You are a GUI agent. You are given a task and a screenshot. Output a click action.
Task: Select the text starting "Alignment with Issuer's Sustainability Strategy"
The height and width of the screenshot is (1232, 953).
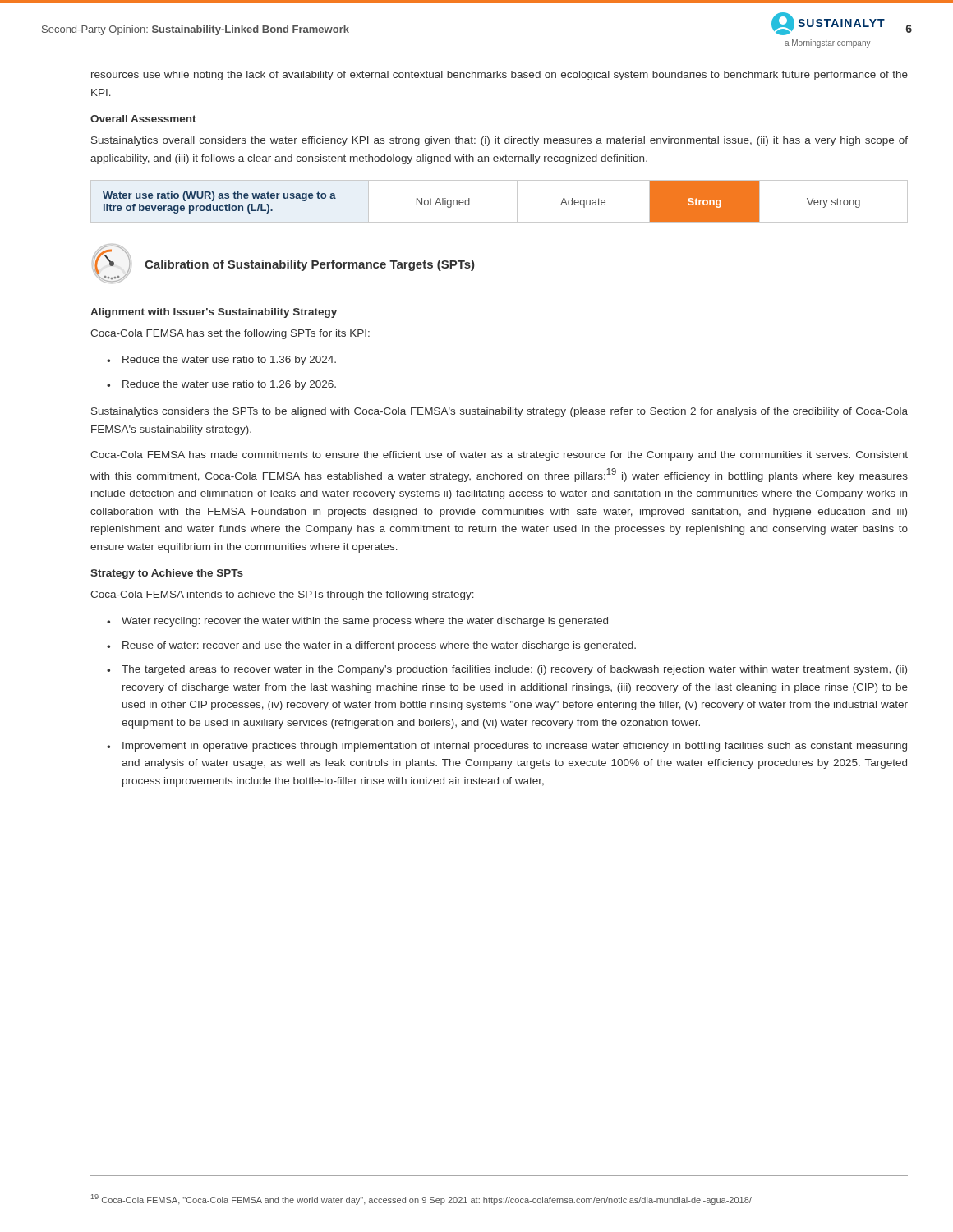(x=214, y=312)
